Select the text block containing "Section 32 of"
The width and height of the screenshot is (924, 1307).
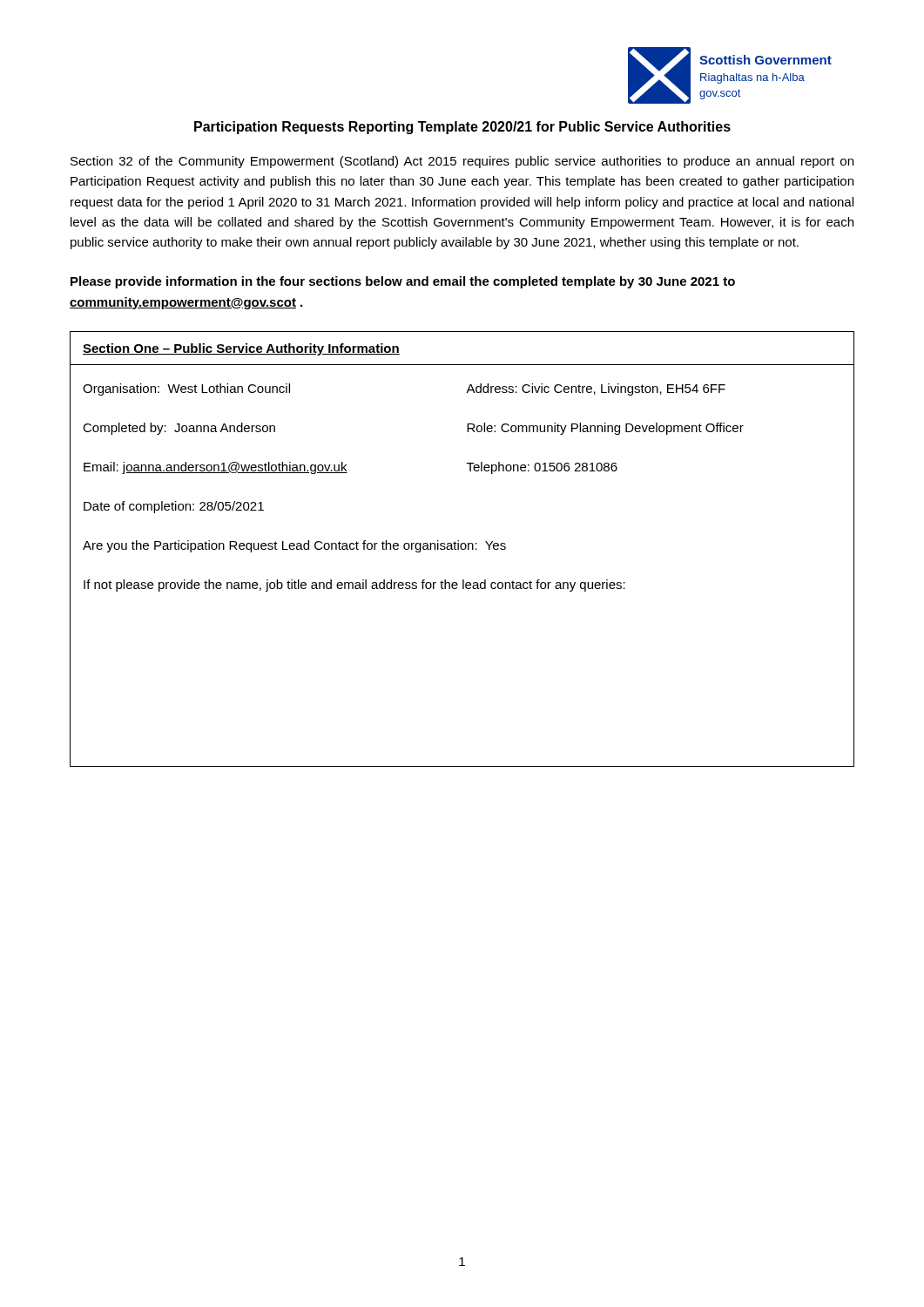coord(462,201)
